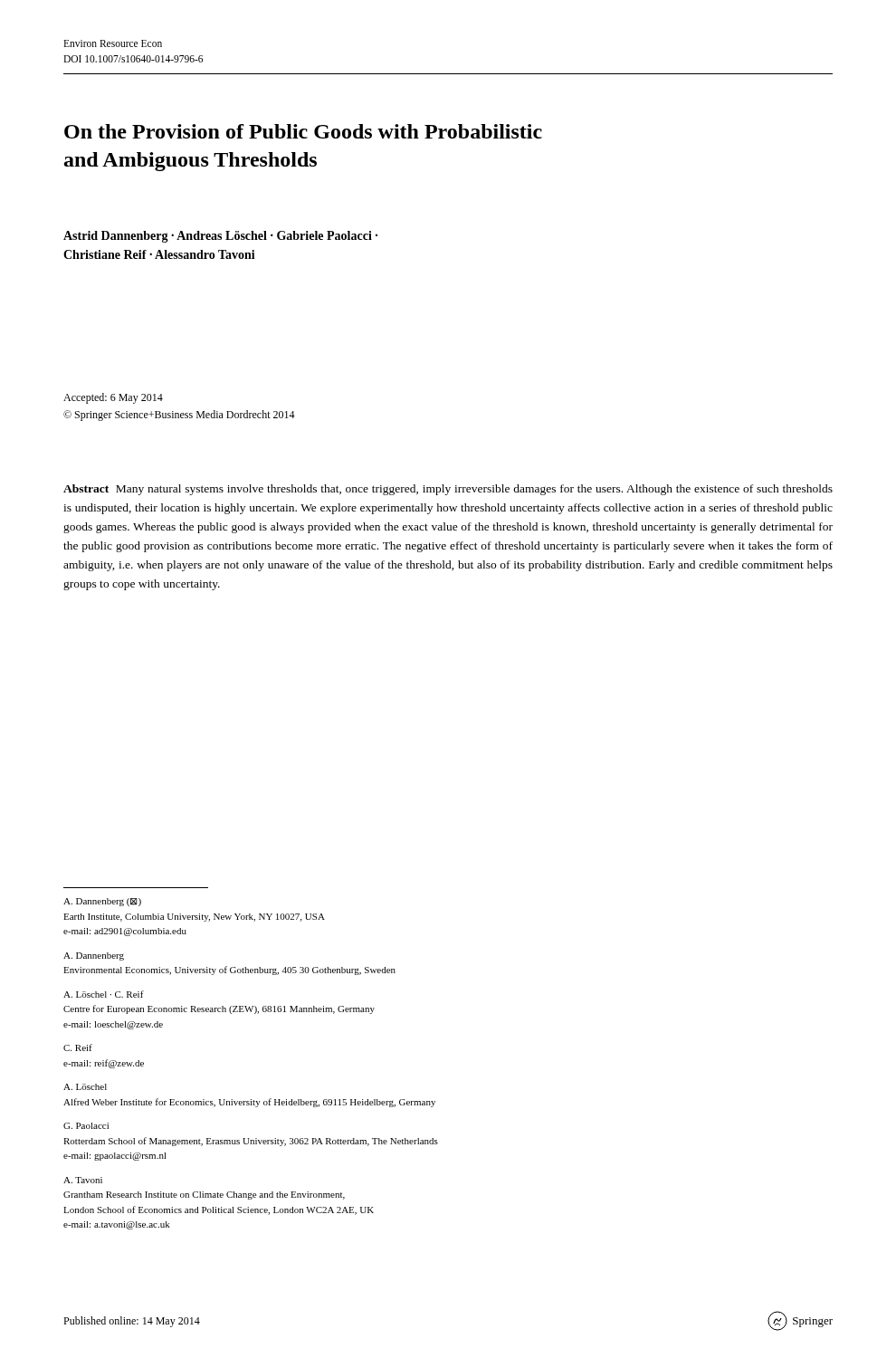Locate the text block containing "Accepted: 6 May 2014 © Springer Science+Business"
This screenshot has height=1358, width=896.
[179, 407]
